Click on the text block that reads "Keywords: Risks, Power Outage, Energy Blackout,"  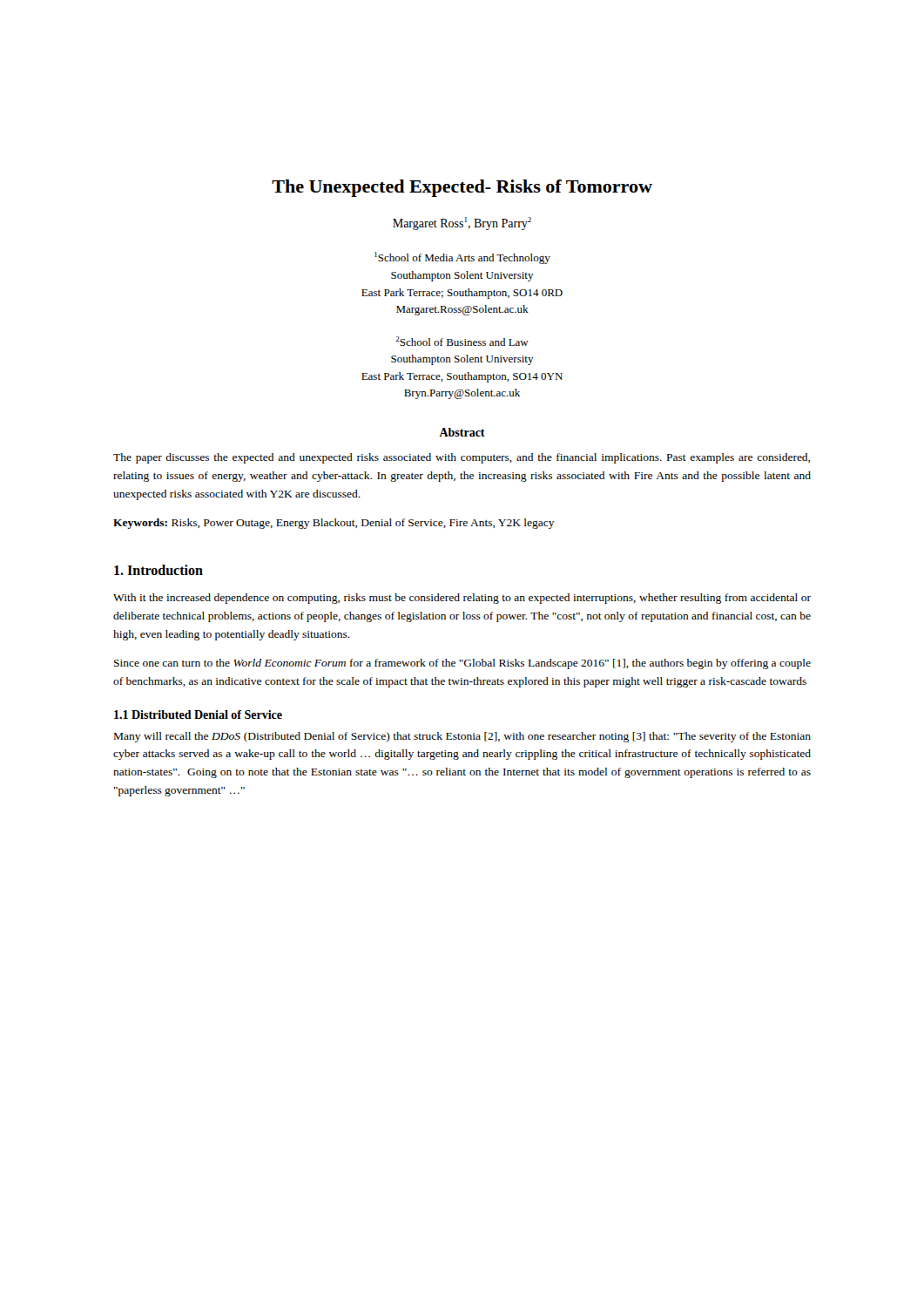(x=334, y=522)
